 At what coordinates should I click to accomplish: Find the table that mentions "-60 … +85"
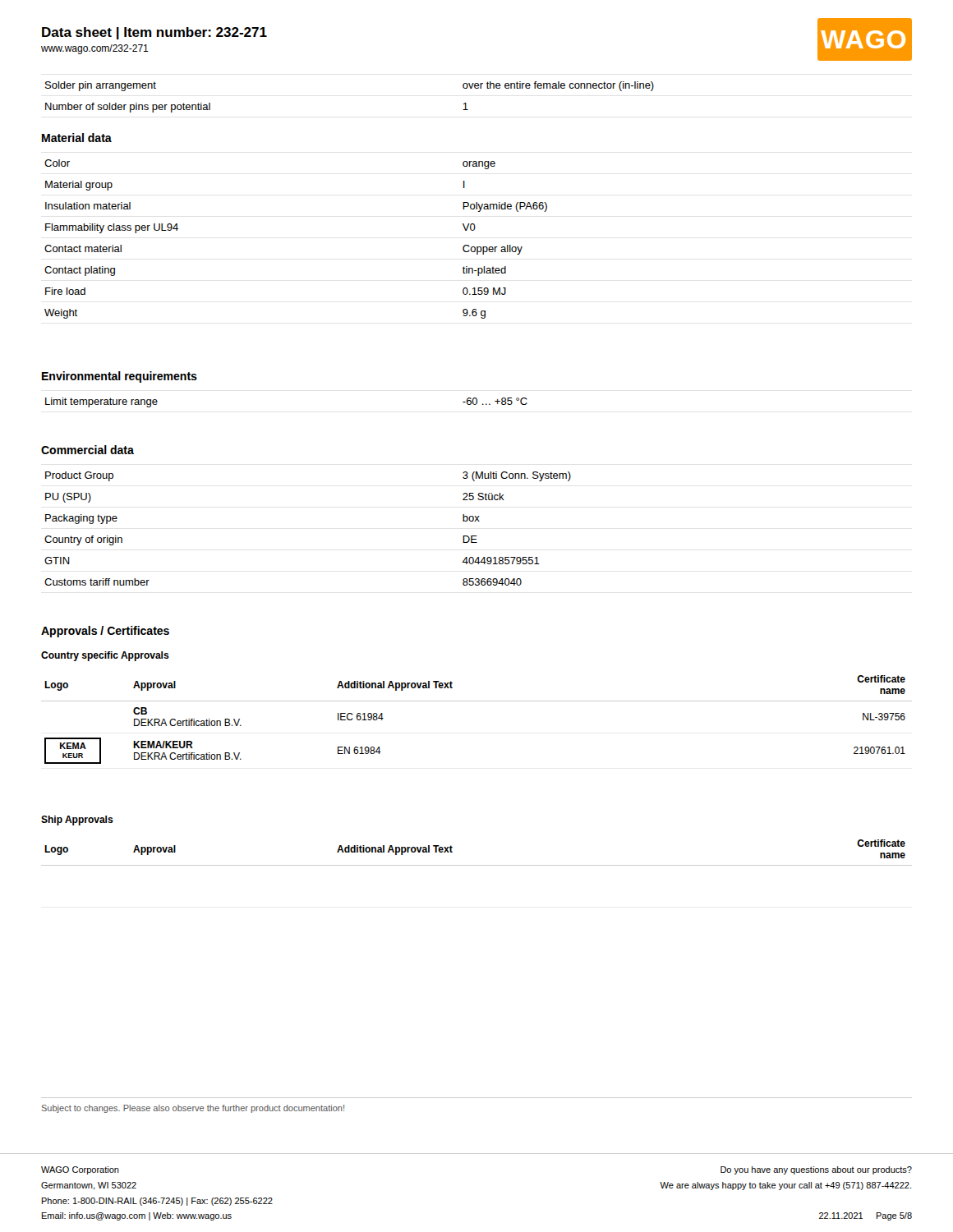[x=476, y=401]
